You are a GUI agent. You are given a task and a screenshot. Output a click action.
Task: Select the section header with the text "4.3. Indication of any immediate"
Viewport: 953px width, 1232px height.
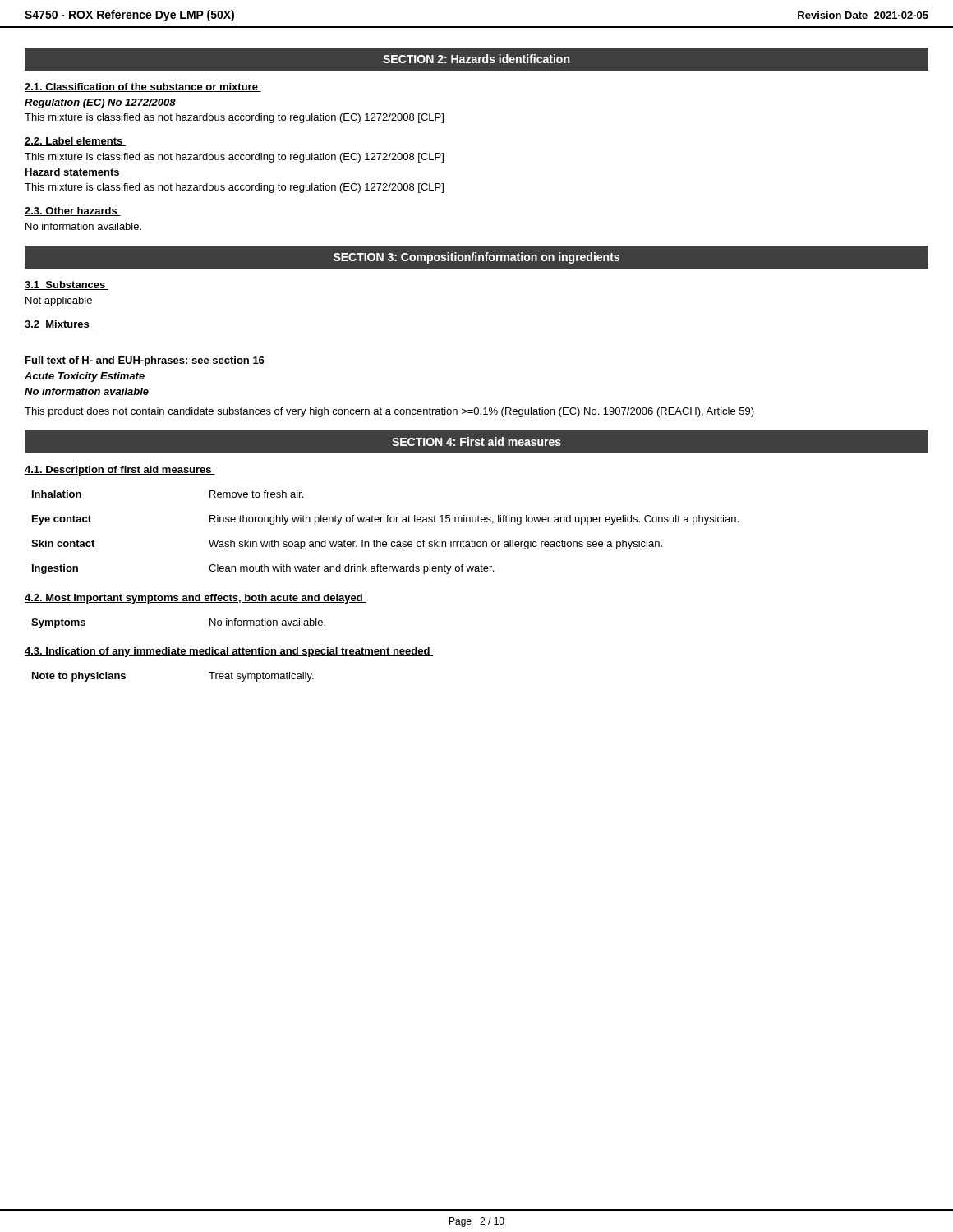coord(229,651)
